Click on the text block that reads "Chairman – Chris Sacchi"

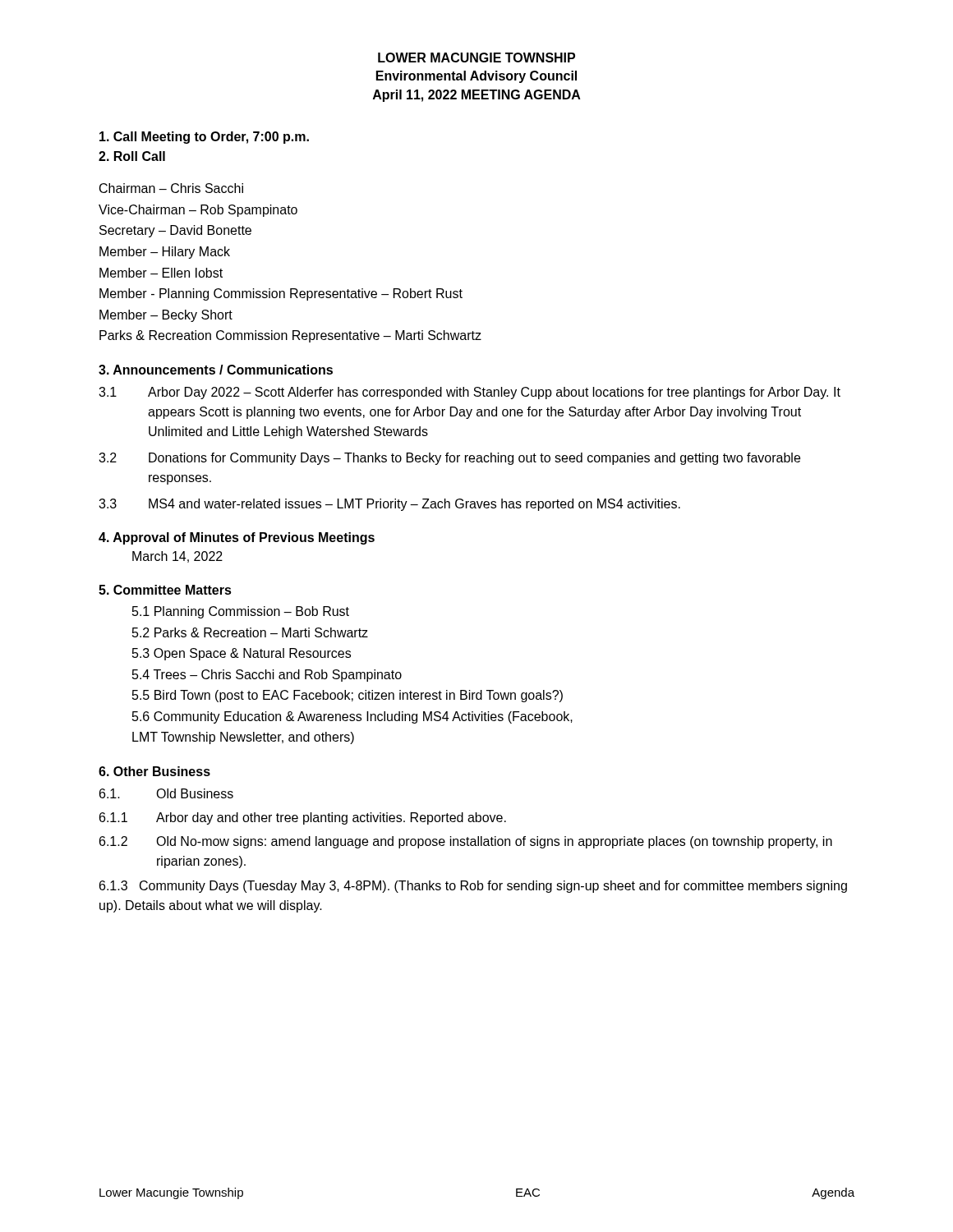pos(171,188)
